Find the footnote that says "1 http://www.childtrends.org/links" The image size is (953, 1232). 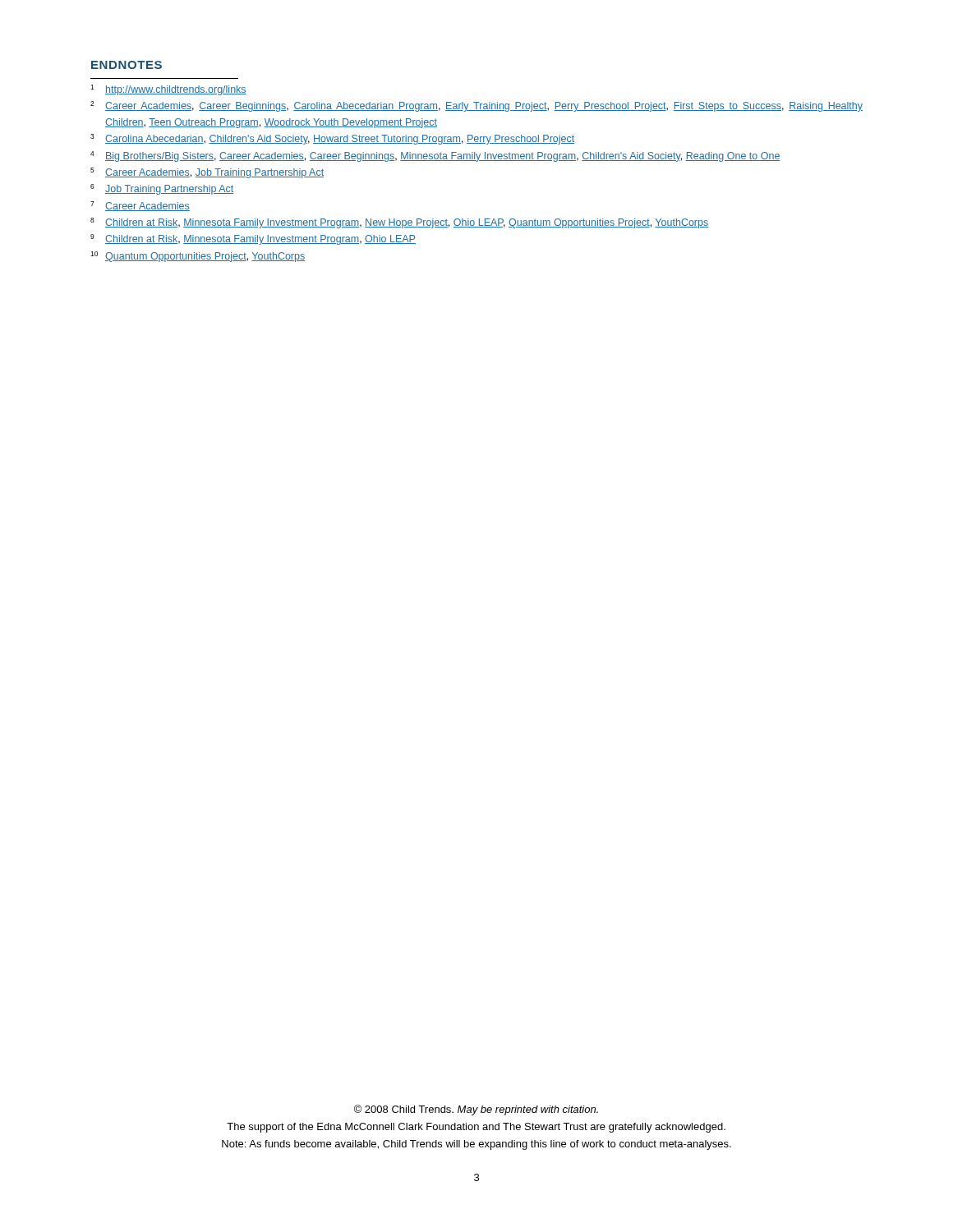(168, 90)
